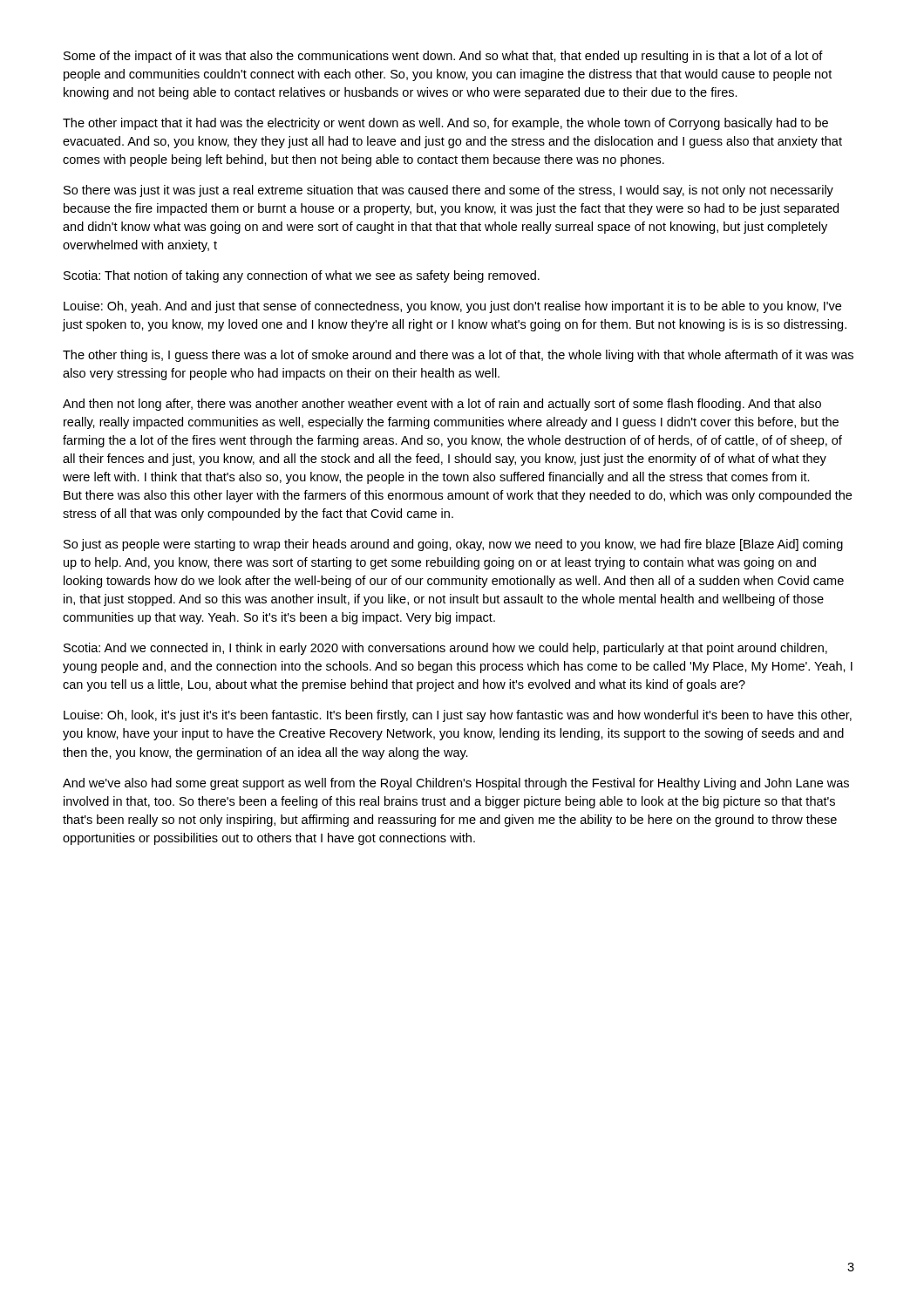Locate the block of text that opens with "So just as people were starting"
Viewport: 924px width, 1308px height.
(453, 581)
